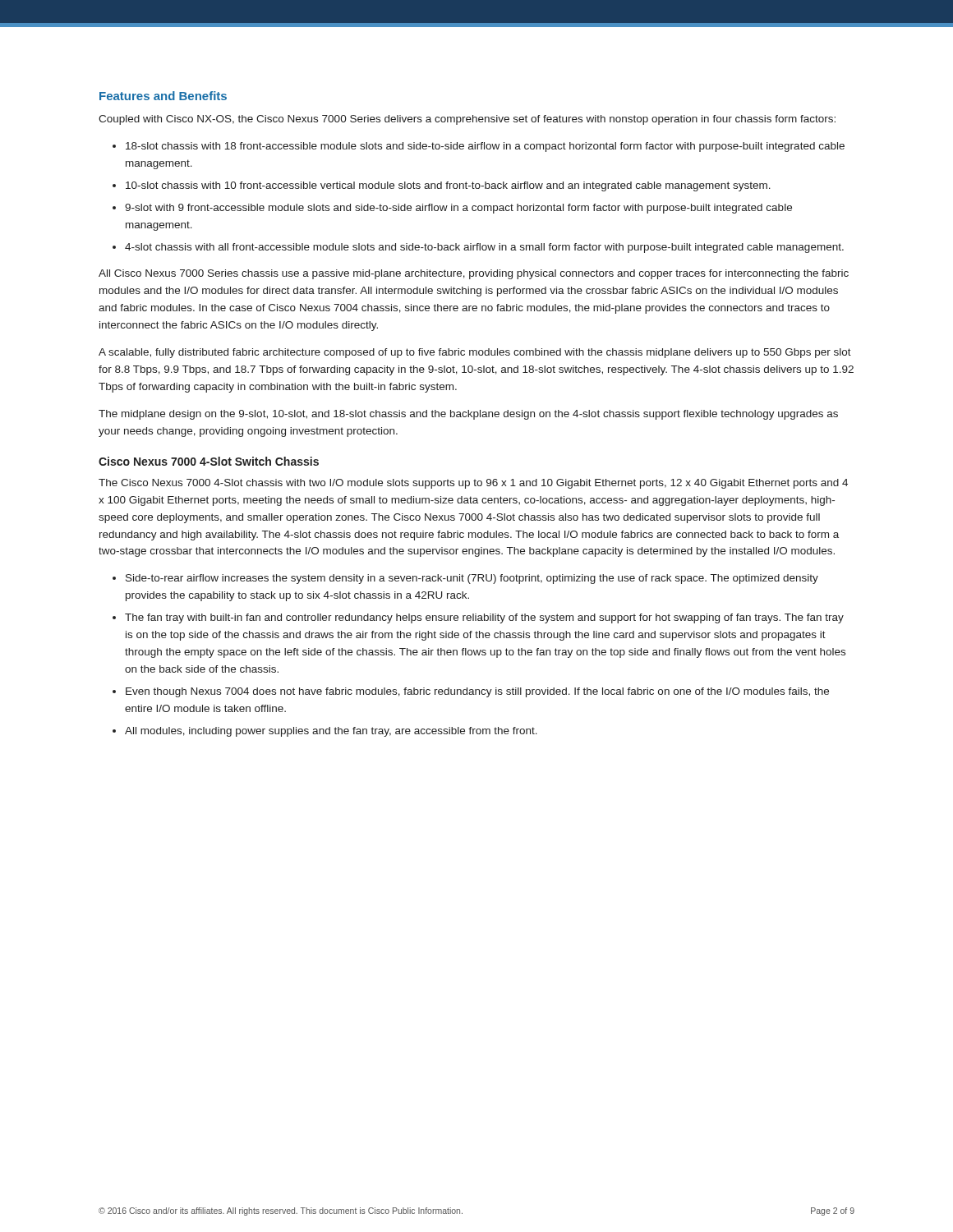
Task: Point to the text block starting "All modules, including power supplies"
Action: [x=331, y=730]
